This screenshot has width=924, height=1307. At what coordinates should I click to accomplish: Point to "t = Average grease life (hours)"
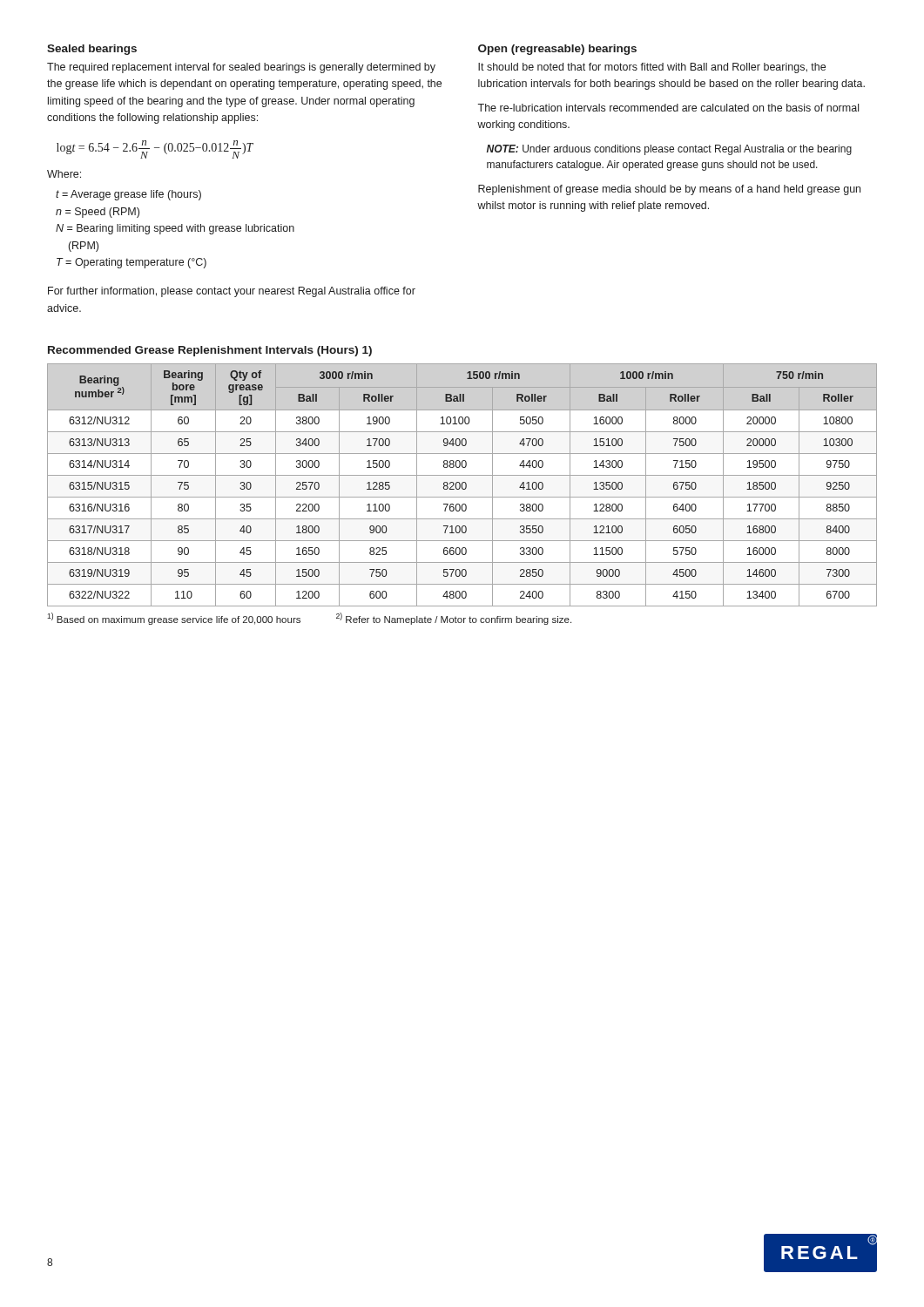coord(129,195)
